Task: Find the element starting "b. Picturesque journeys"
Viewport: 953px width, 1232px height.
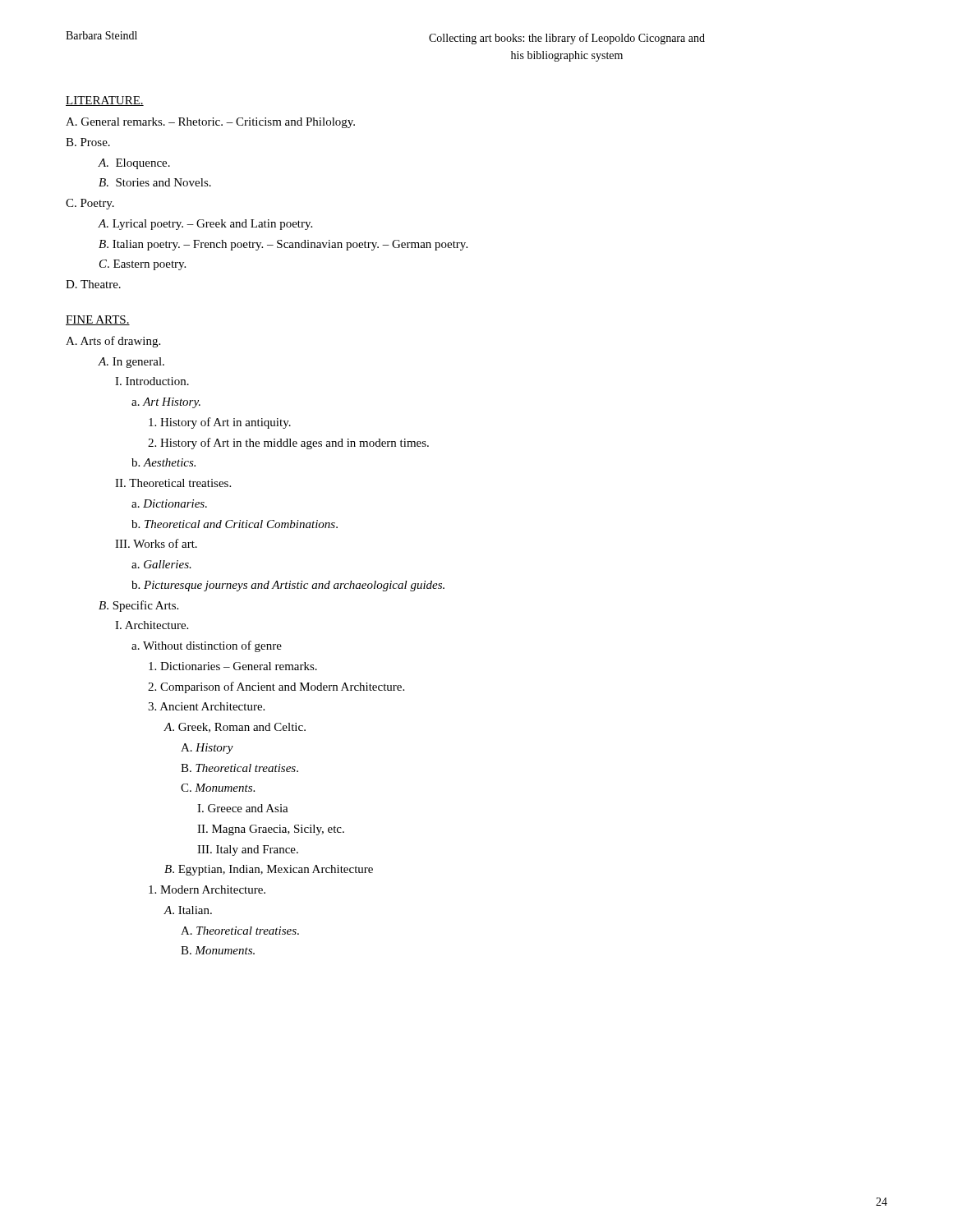Action: pyautogui.click(x=288, y=585)
